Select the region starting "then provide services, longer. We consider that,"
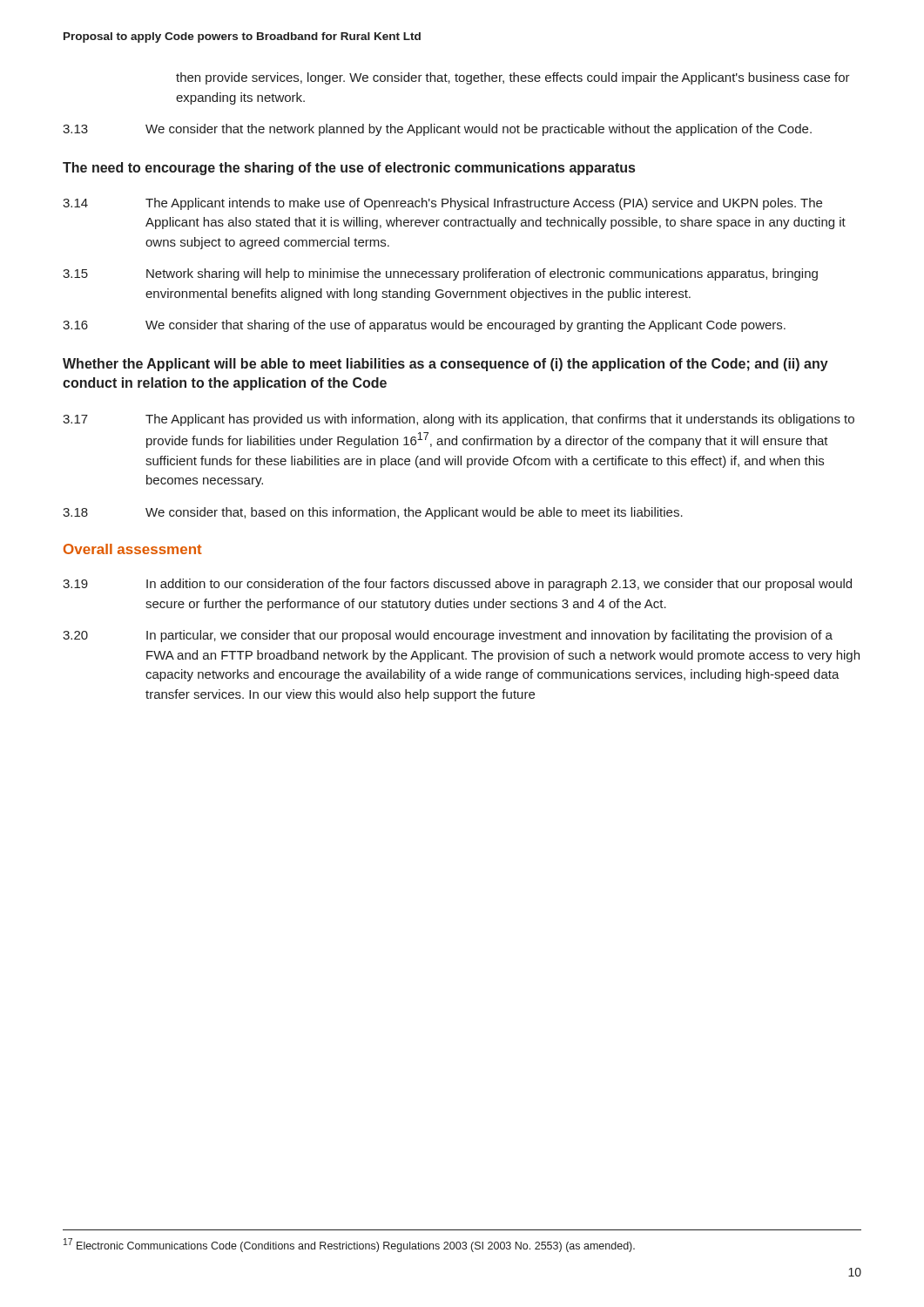 [x=513, y=87]
